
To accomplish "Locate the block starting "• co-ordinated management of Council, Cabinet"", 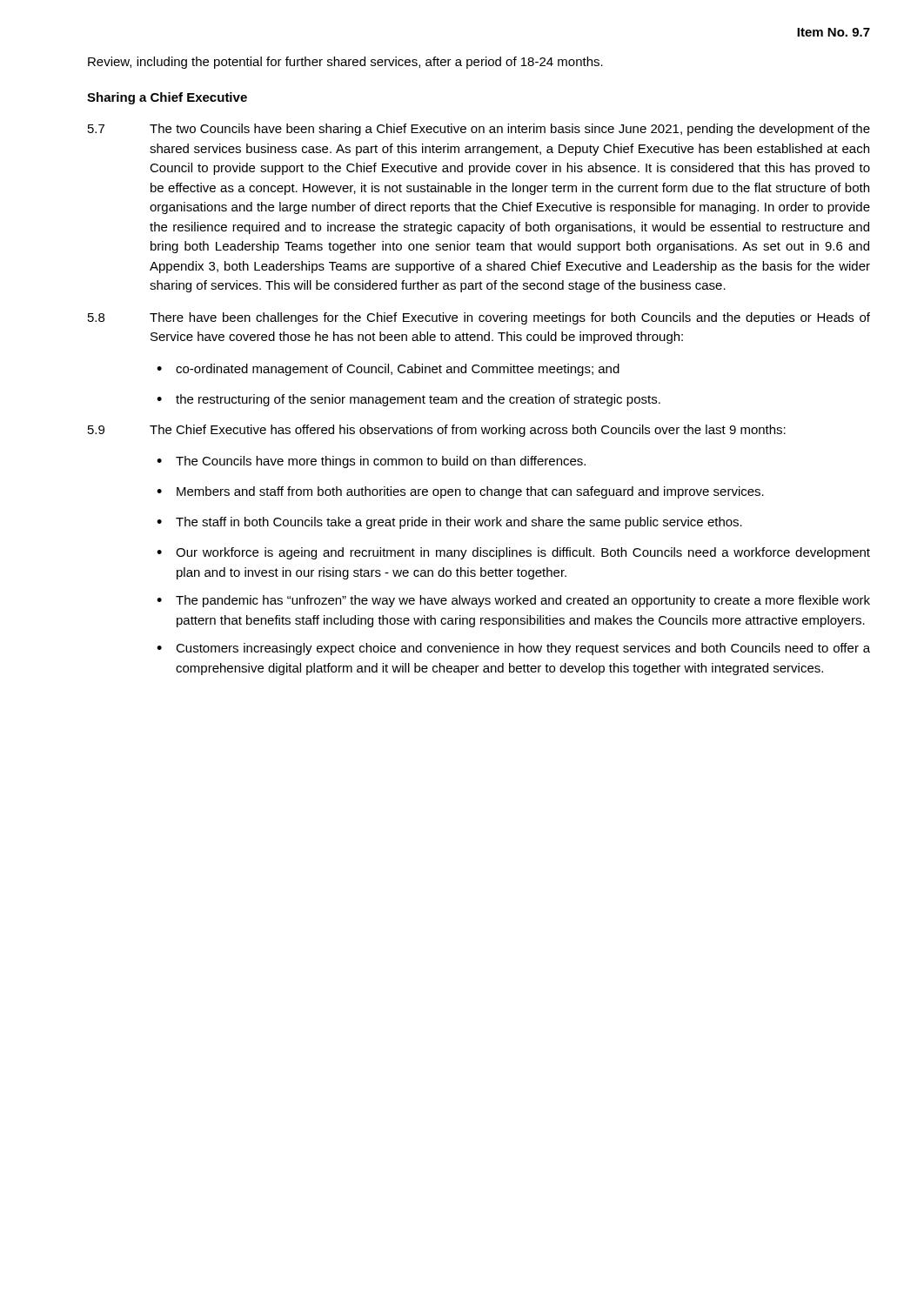I will pyautogui.click(x=513, y=370).
